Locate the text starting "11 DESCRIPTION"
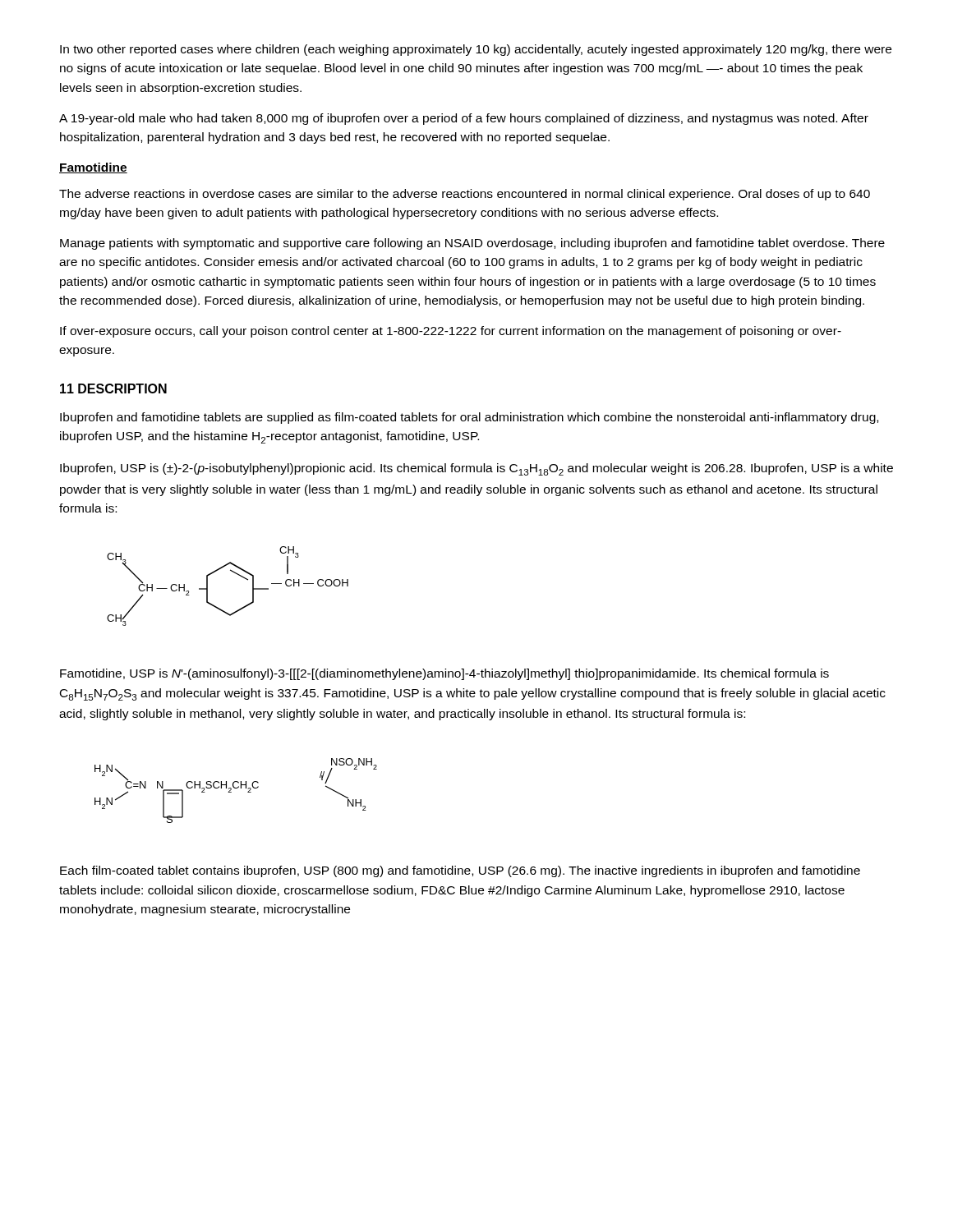 113,388
